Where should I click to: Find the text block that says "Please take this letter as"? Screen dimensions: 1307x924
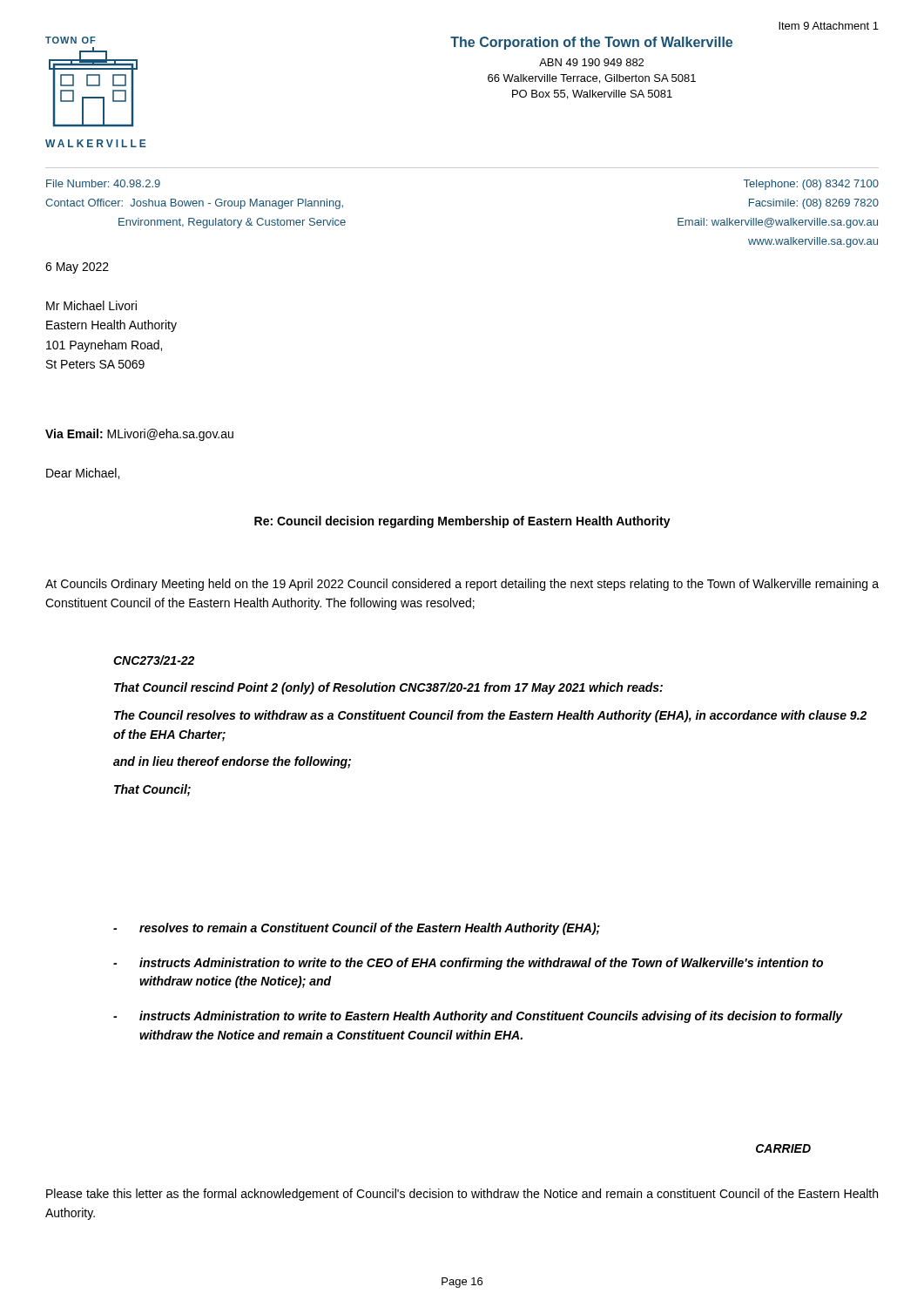point(462,1203)
